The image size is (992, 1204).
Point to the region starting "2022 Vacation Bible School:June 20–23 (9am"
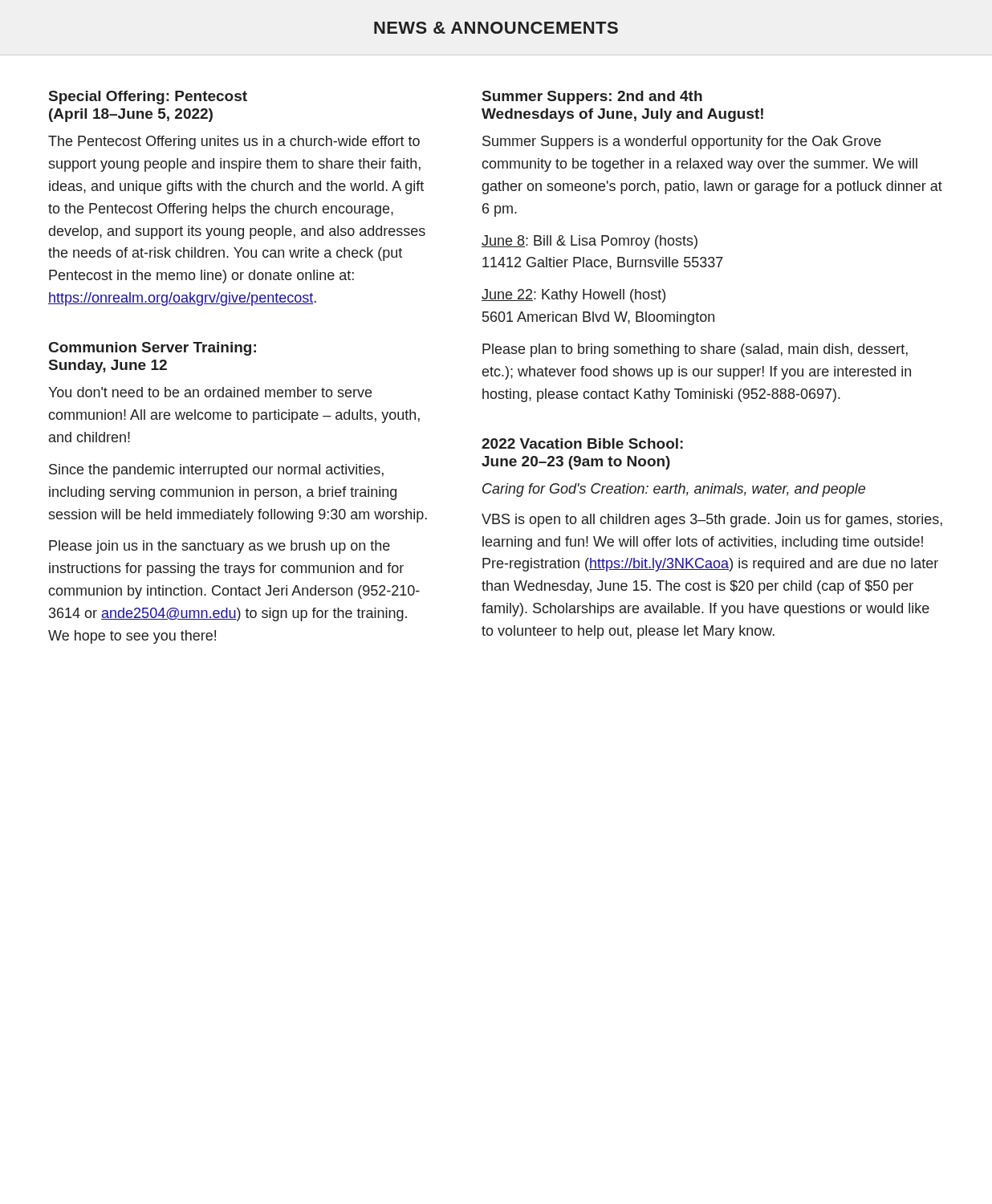tap(583, 452)
